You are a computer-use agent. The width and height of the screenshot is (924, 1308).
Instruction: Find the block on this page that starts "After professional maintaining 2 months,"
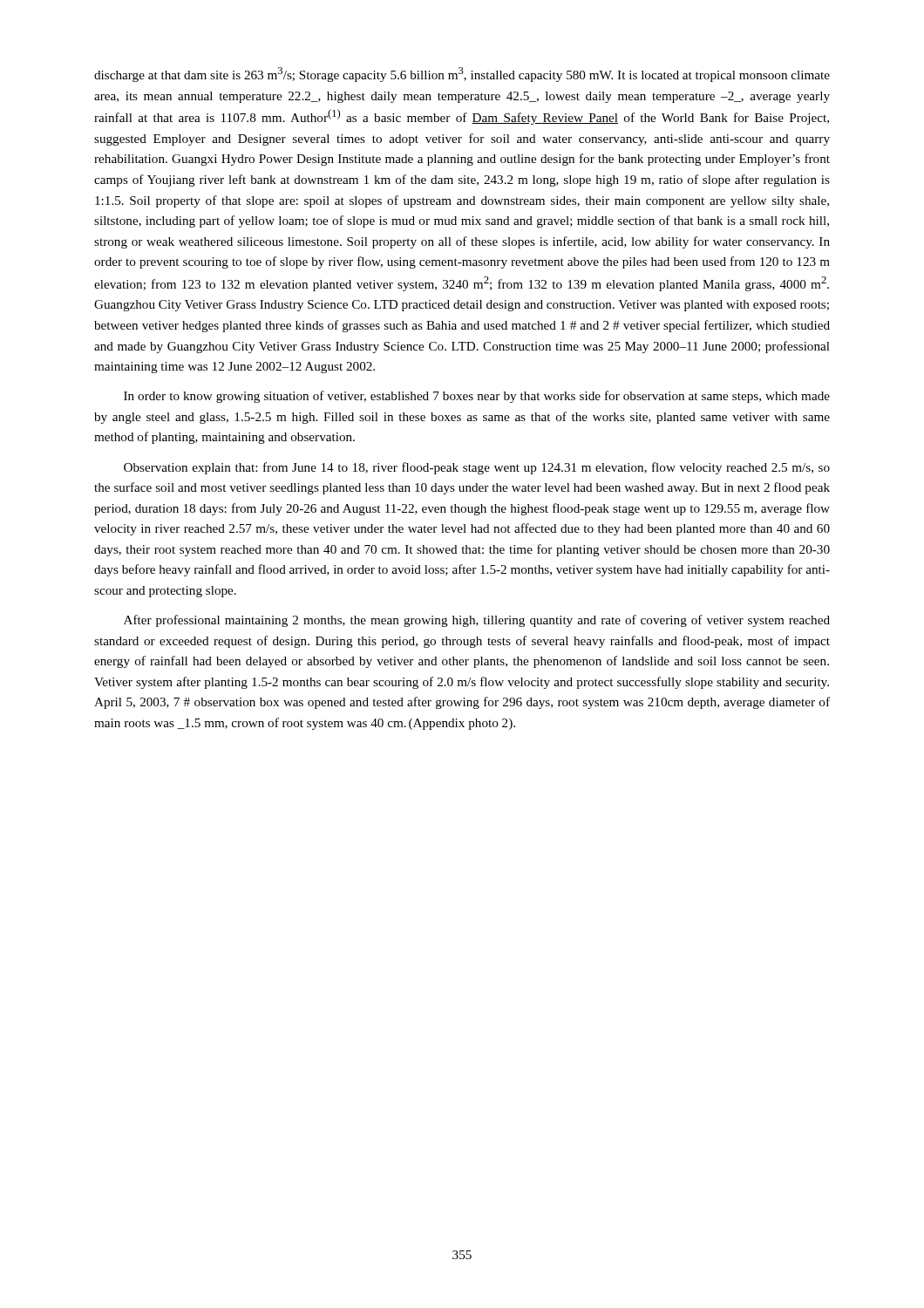462,671
